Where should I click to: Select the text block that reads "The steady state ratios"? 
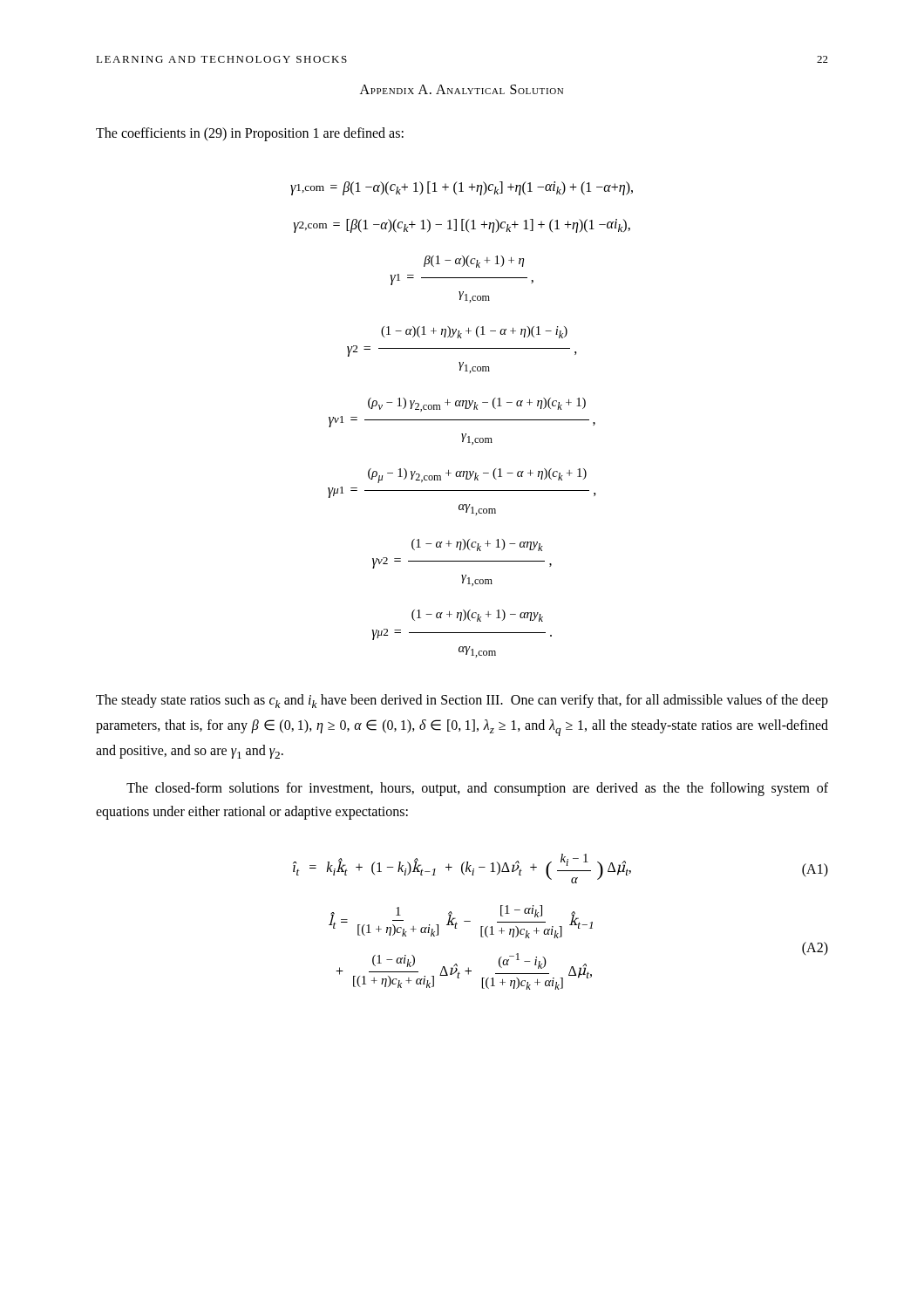click(462, 727)
